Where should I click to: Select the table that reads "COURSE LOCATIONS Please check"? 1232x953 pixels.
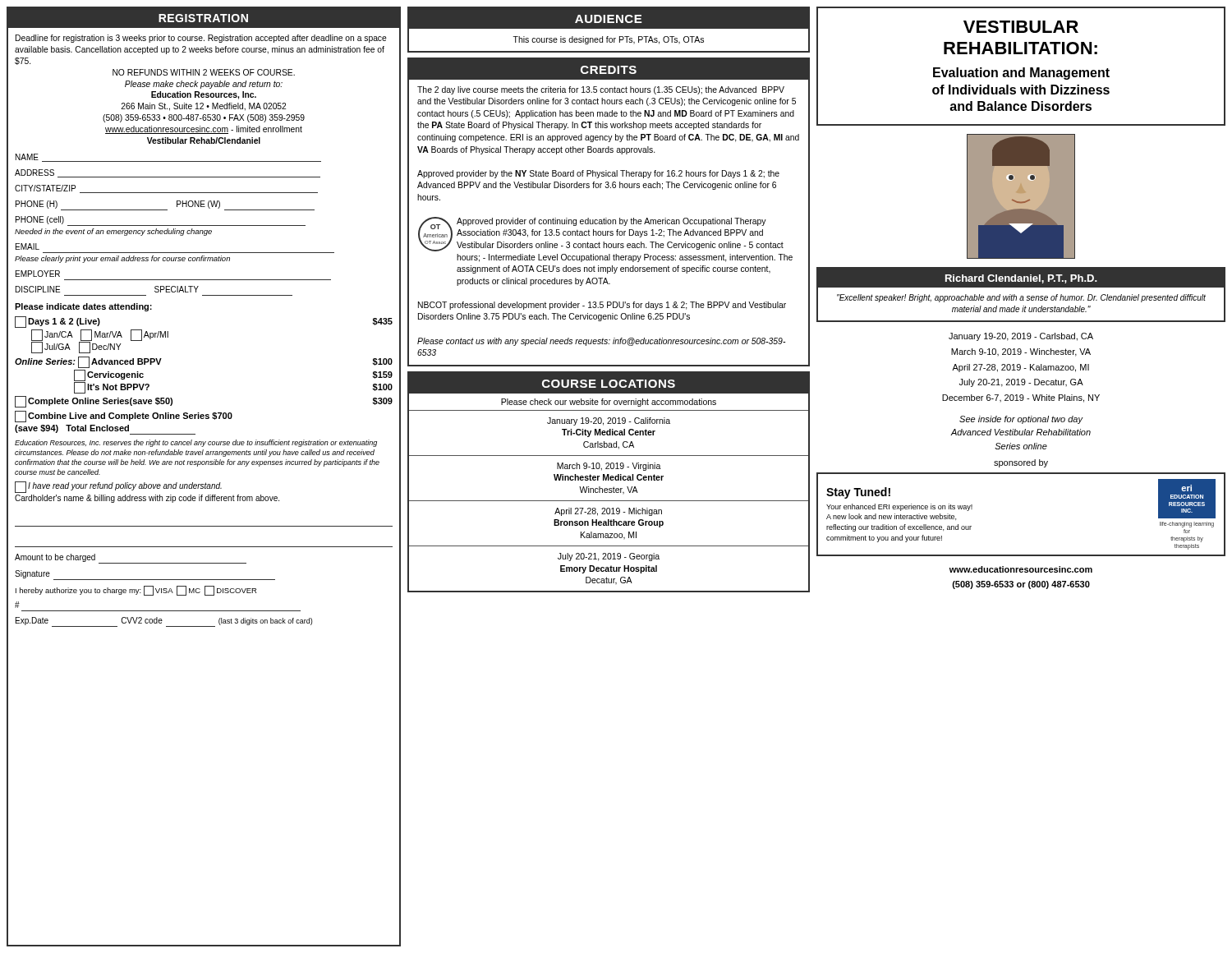tap(609, 482)
